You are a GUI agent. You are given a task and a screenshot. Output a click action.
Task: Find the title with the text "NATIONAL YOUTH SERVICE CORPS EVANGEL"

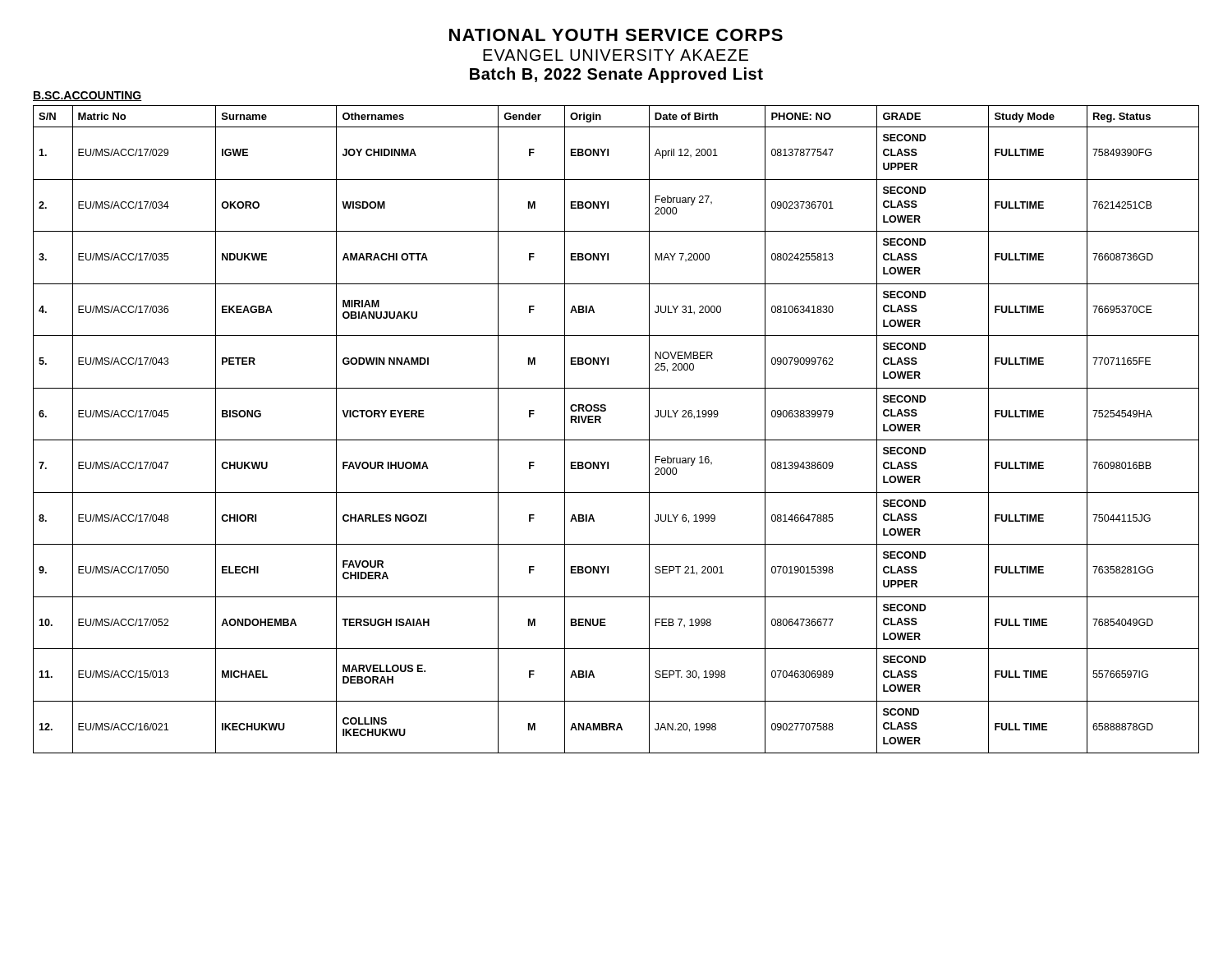[x=616, y=54]
